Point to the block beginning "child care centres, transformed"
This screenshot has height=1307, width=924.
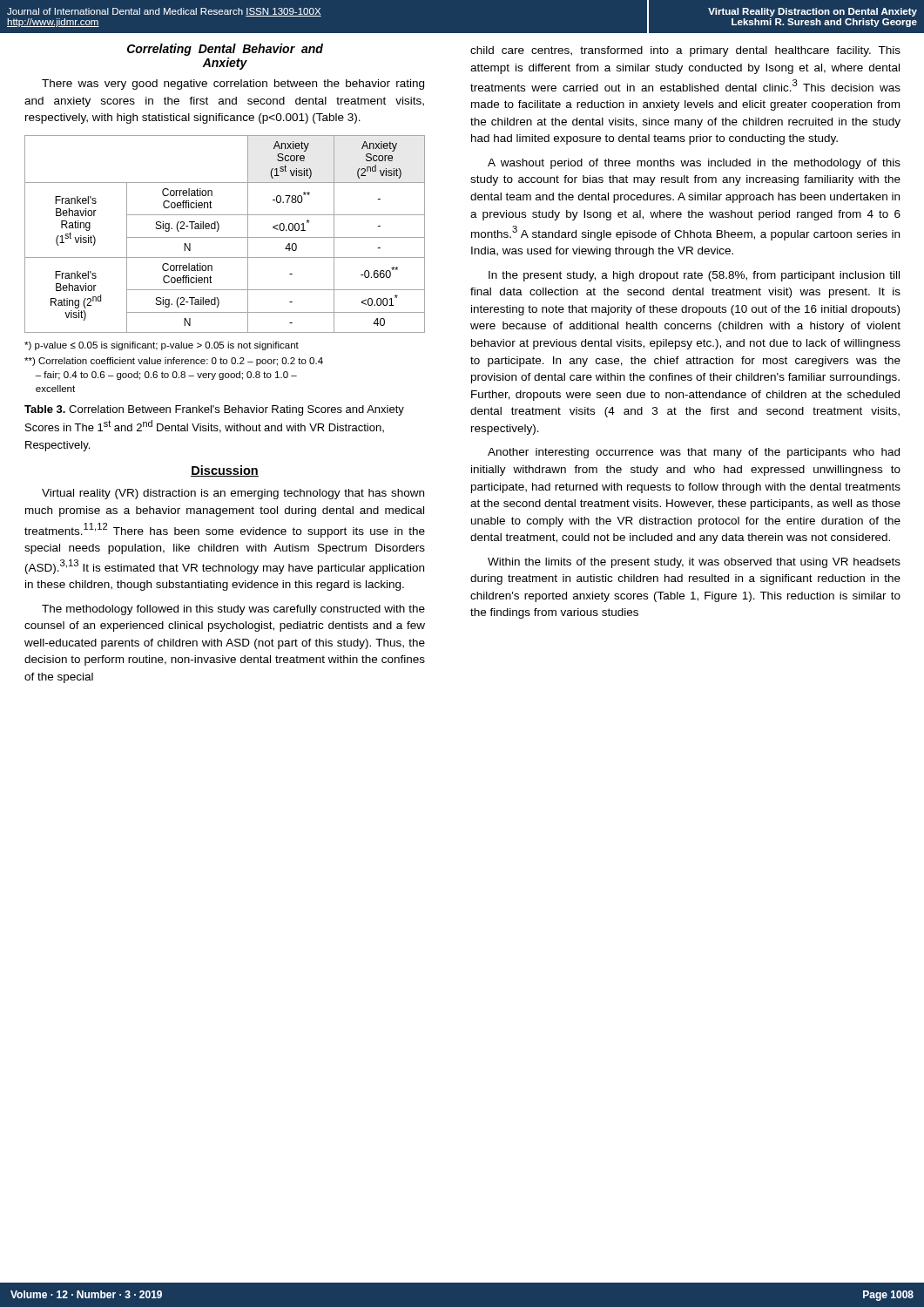[685, 94]
